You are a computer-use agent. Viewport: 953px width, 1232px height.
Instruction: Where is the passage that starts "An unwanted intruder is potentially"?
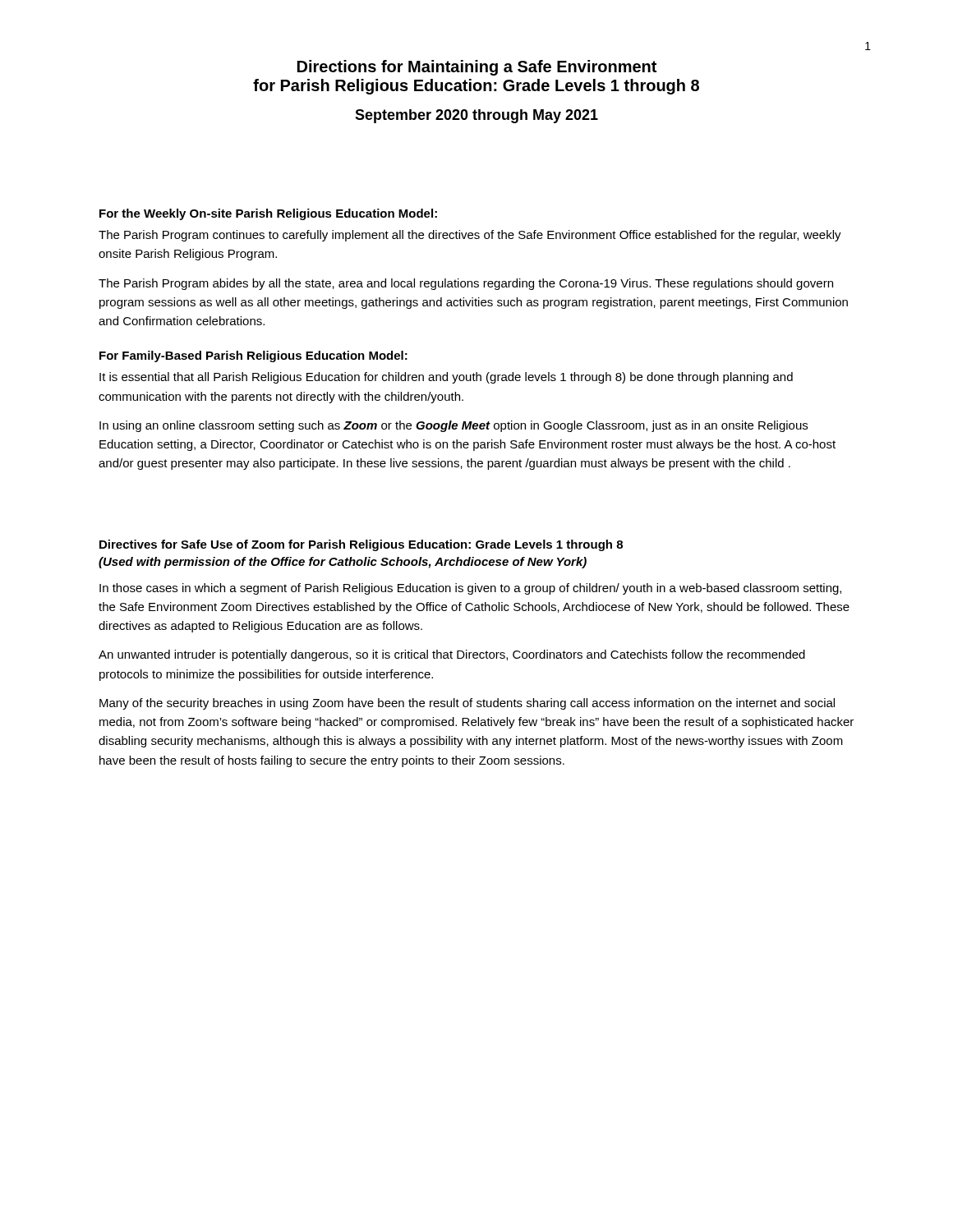(x=452, y=664)
